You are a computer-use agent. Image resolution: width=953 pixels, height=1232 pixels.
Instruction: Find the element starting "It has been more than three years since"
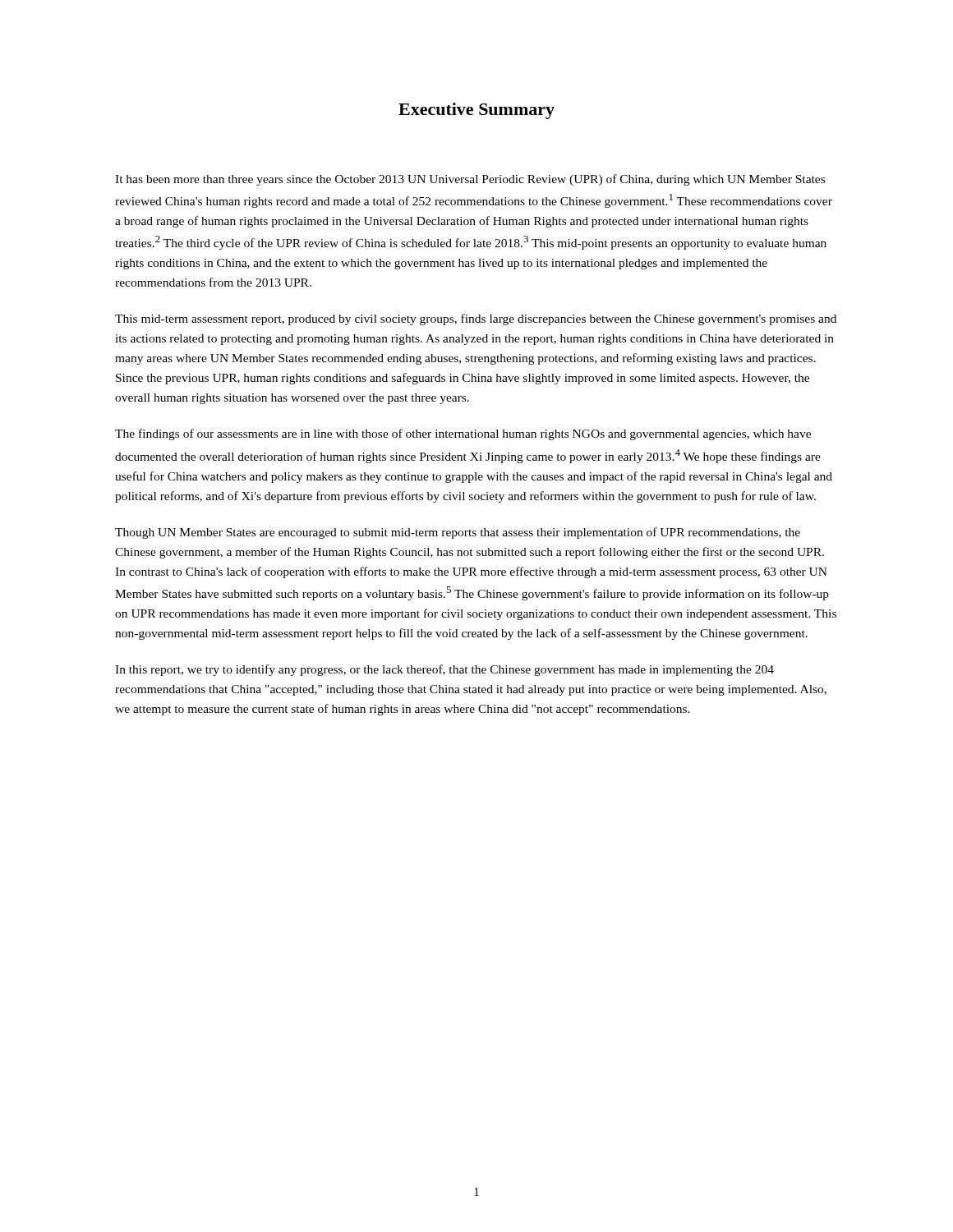(474, 231)
